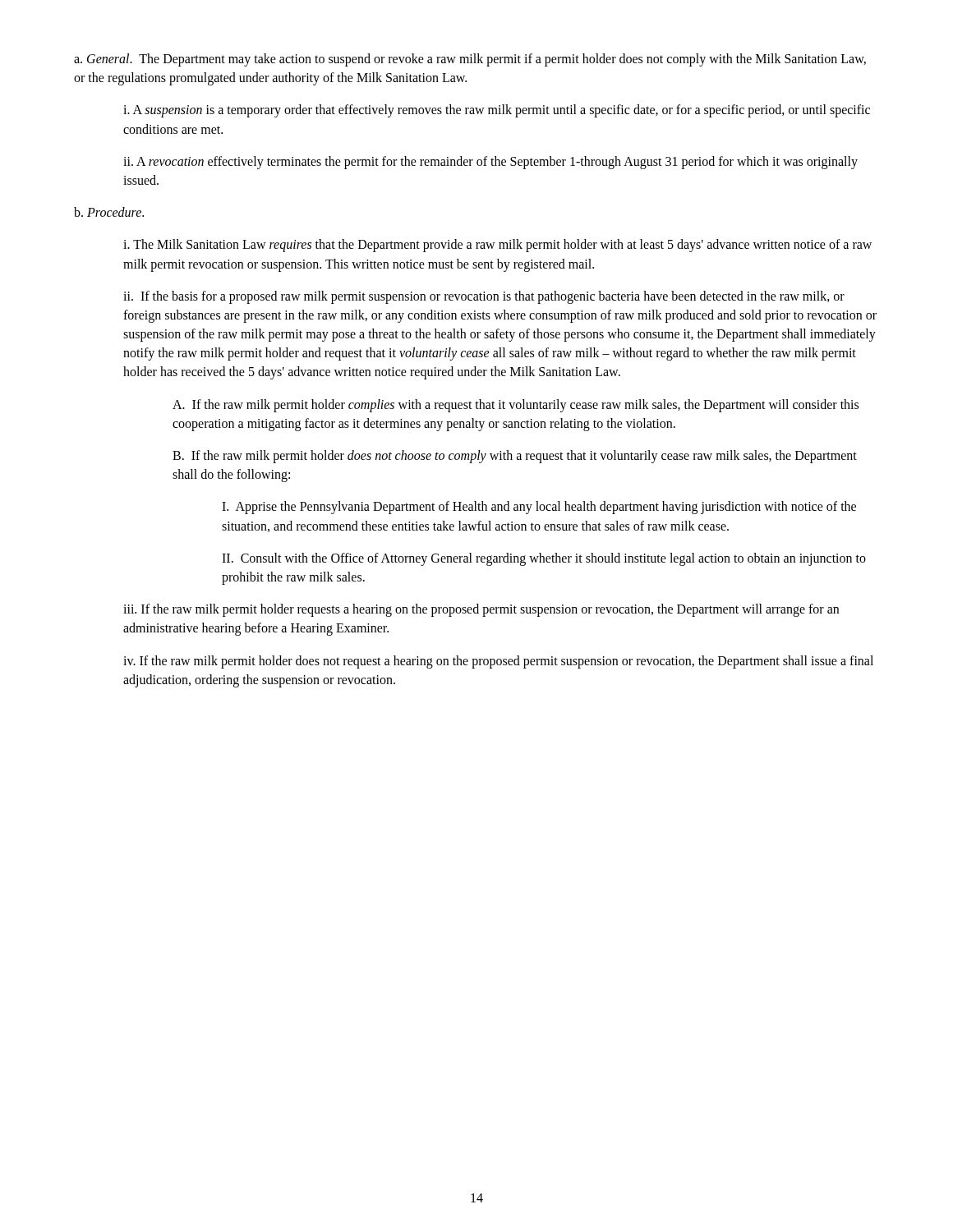
Task: Locate the text starting "i. A suspension is a"
Action: click(x=497, y=120)
